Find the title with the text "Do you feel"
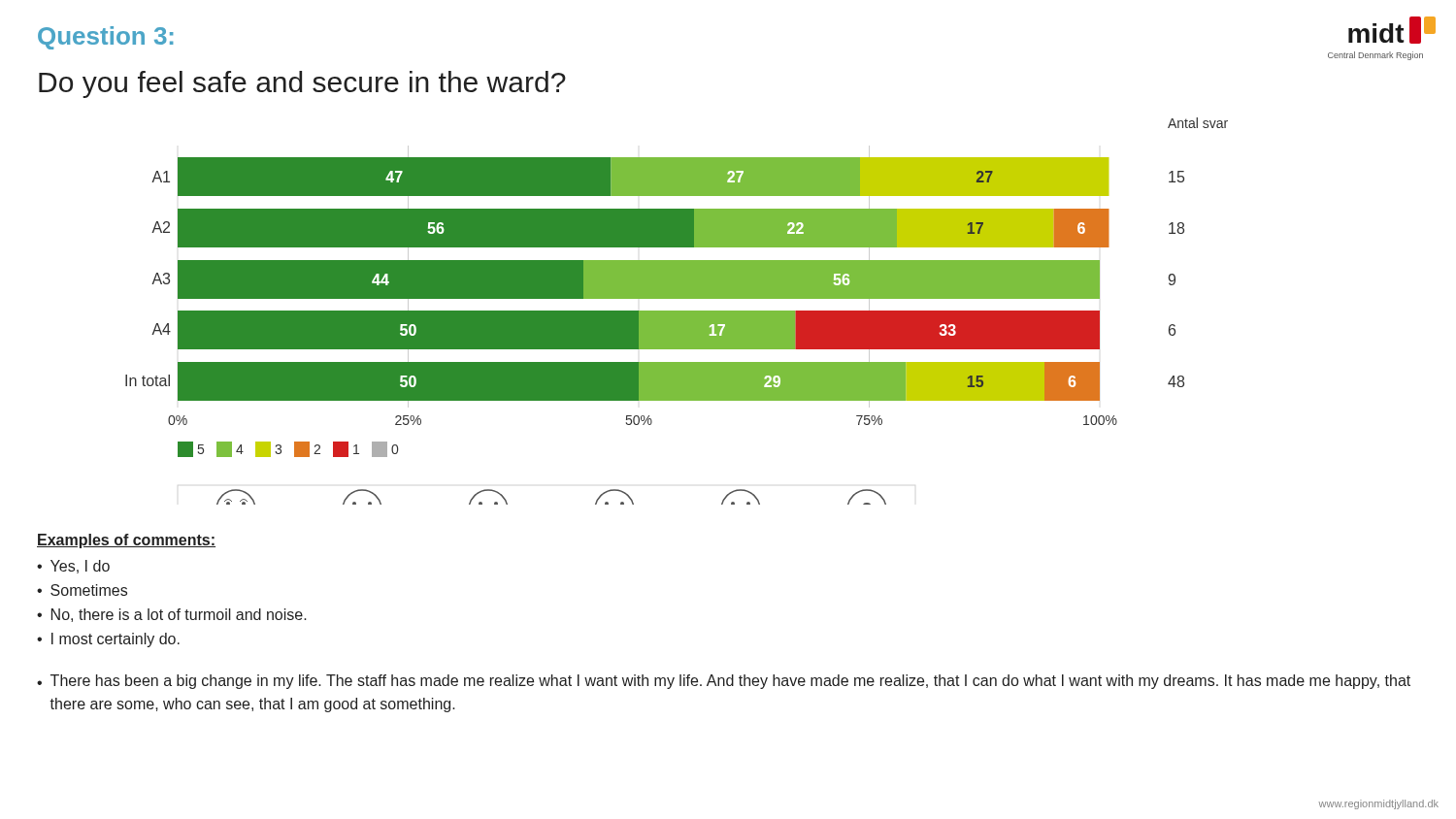The image size is (1456, 819). pos(302,82)
